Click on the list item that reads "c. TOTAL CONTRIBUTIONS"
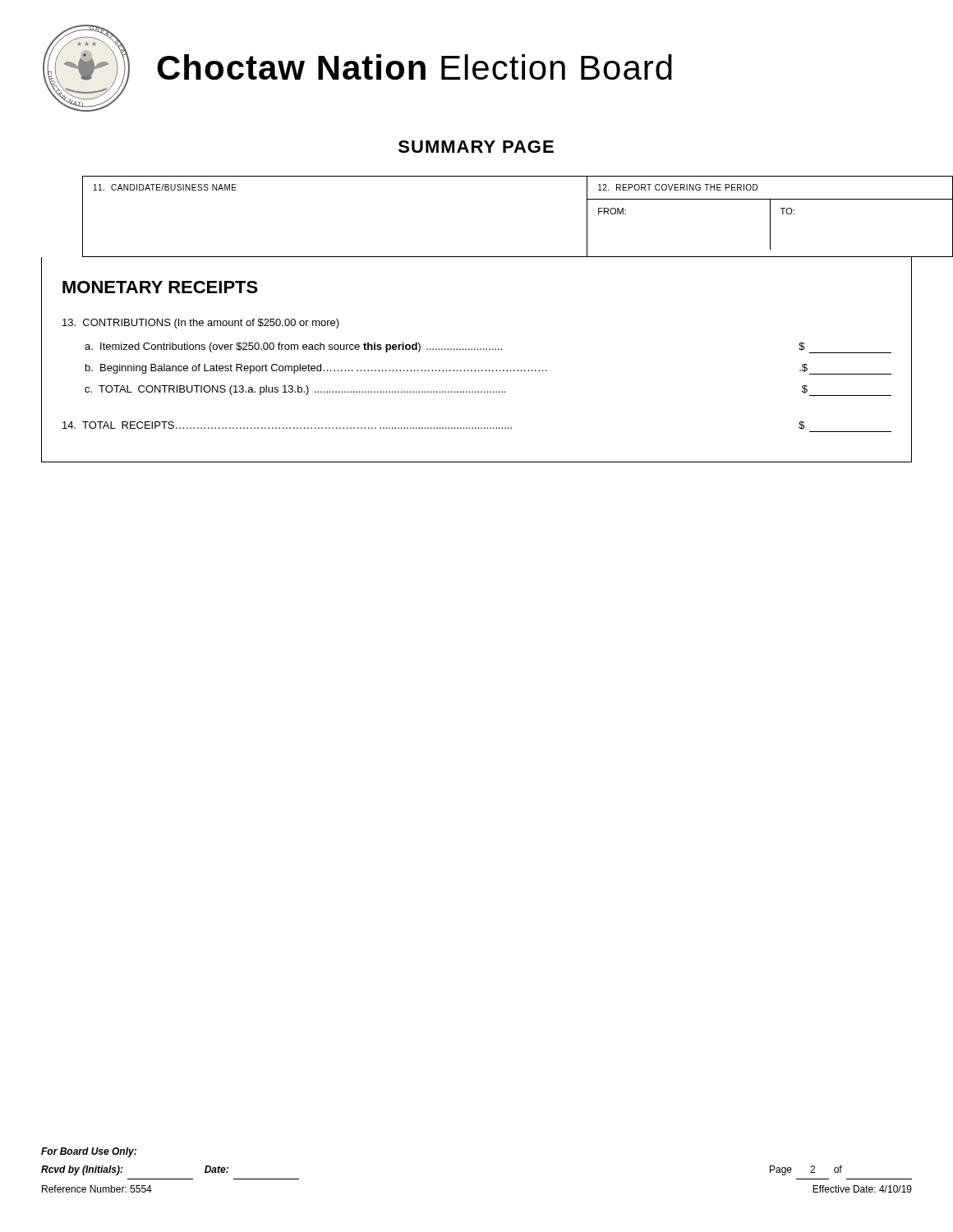Image resolution: width=953 pixels, height=1232 pixels. click(x=488, y=389)
